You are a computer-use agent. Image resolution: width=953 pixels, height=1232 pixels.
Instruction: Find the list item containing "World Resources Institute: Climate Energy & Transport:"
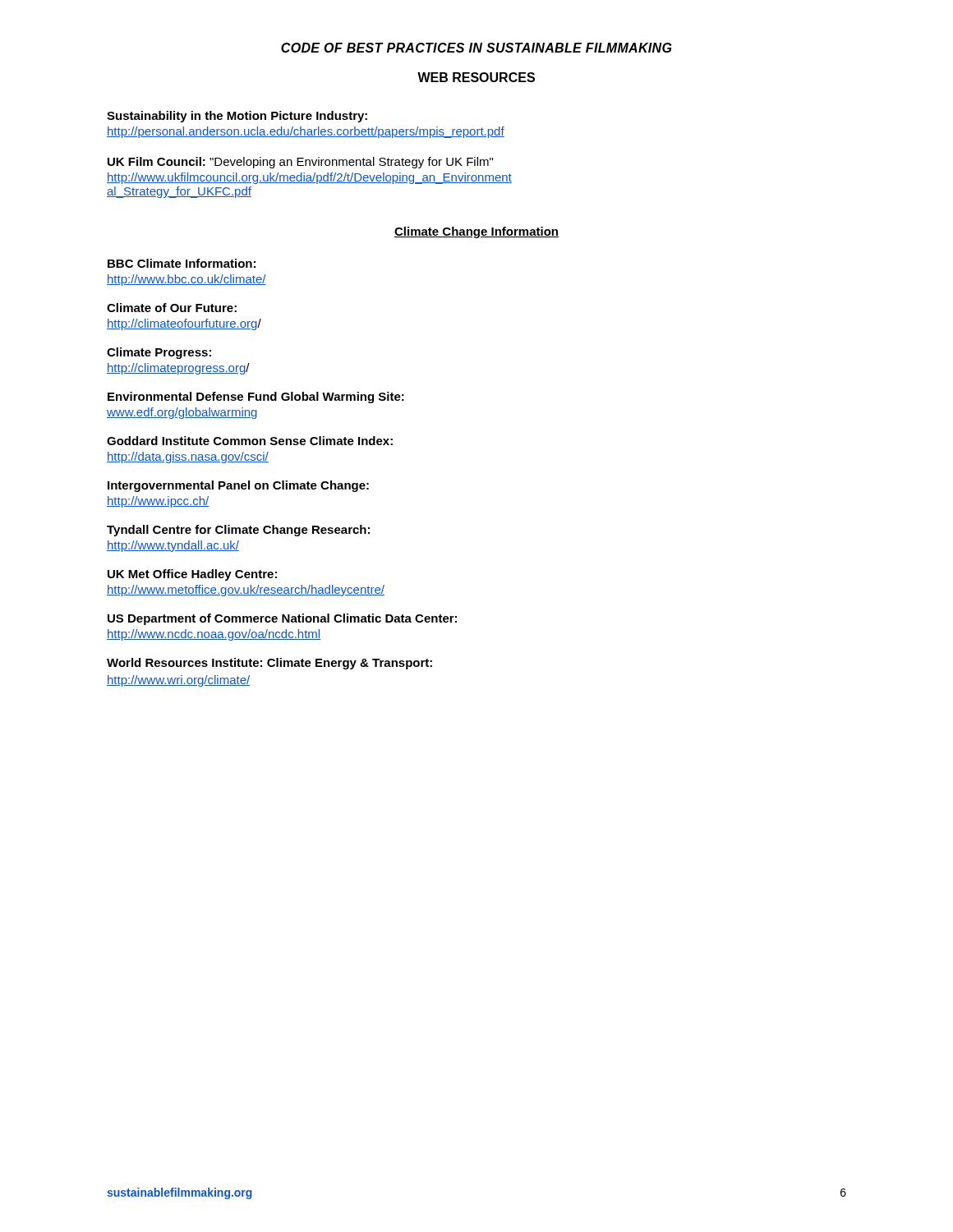click(x=269, y=664)
